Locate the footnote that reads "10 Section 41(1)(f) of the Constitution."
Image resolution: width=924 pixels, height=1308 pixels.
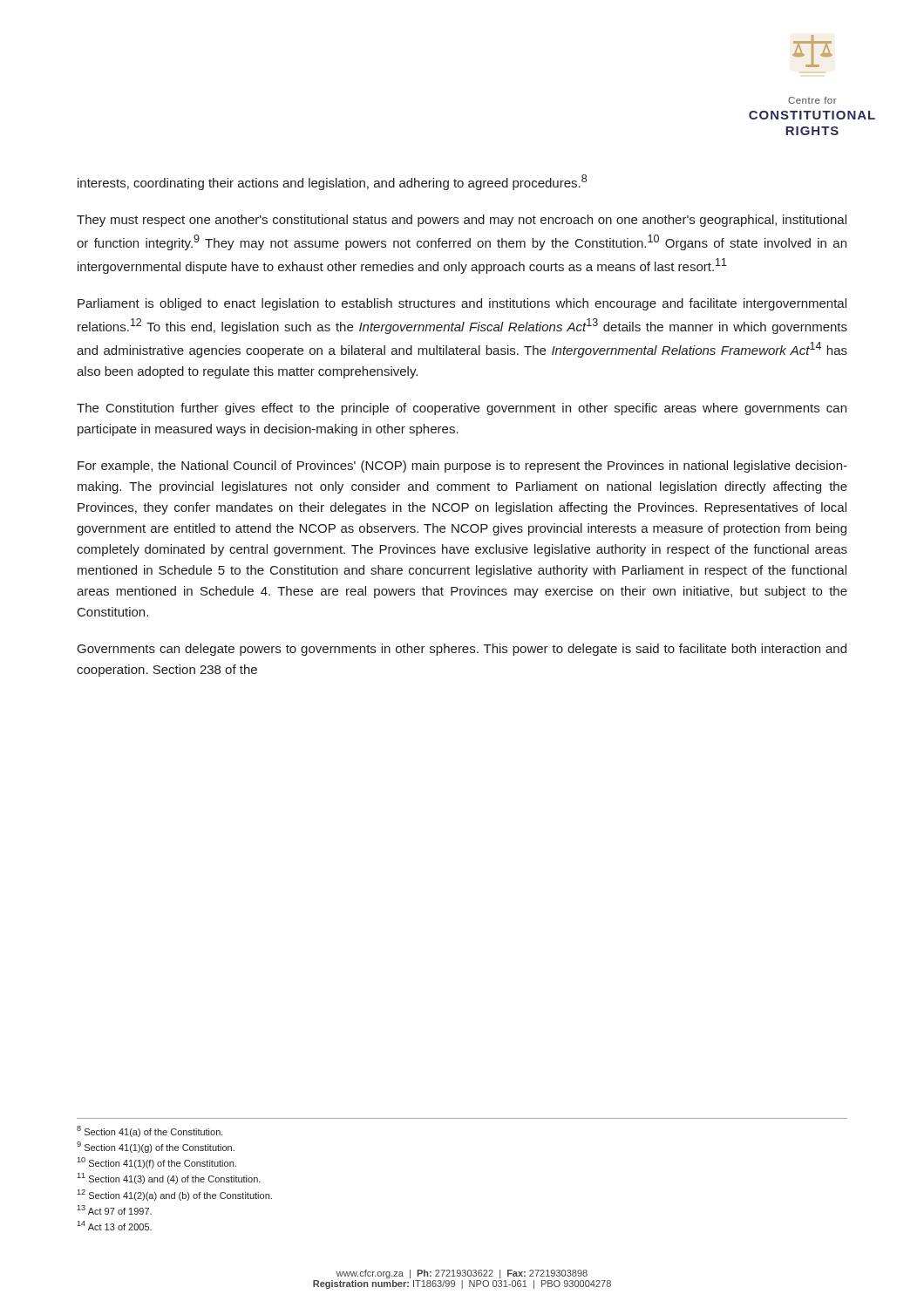(157, 1162)
